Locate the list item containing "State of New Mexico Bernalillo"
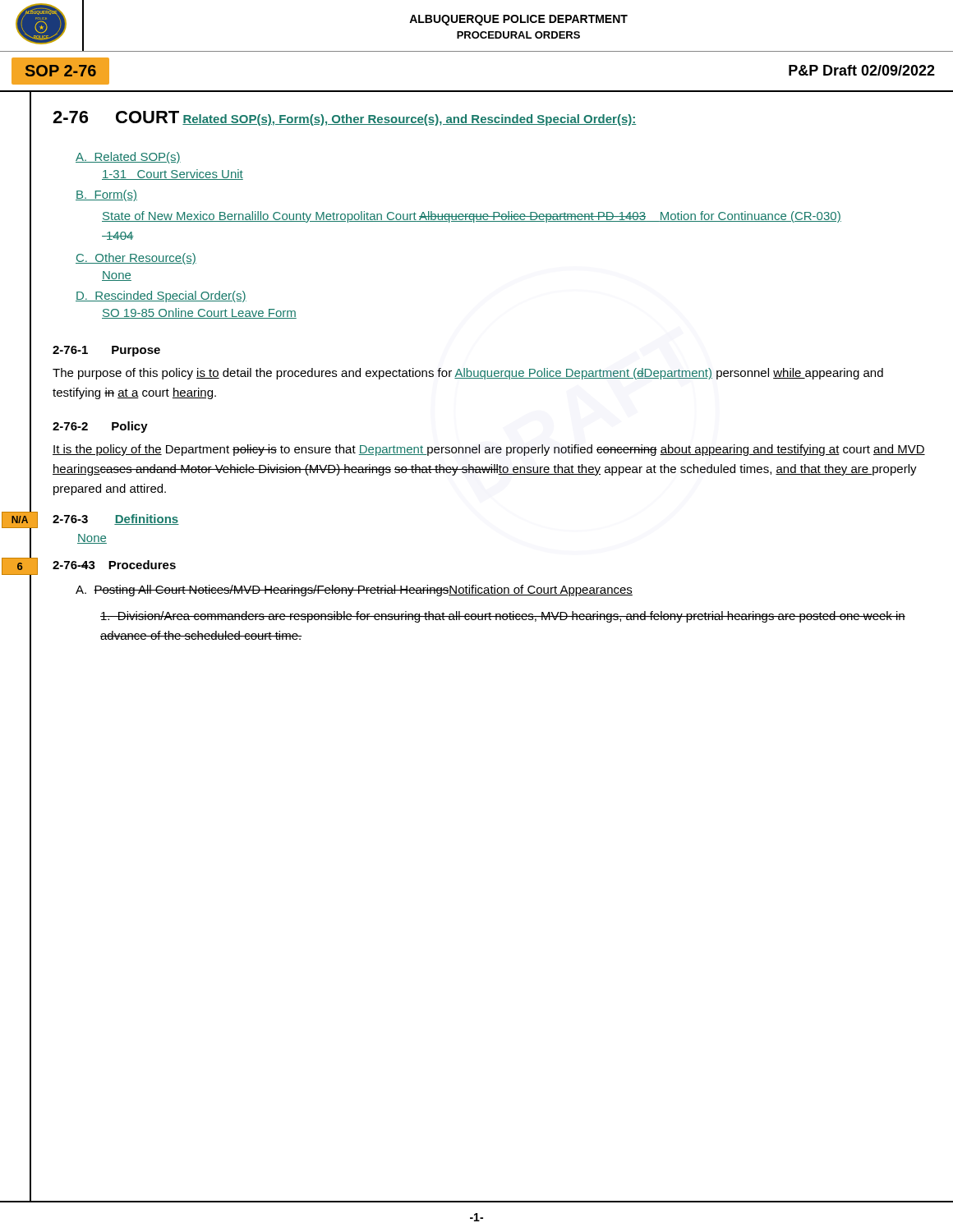 coord(471,225)
